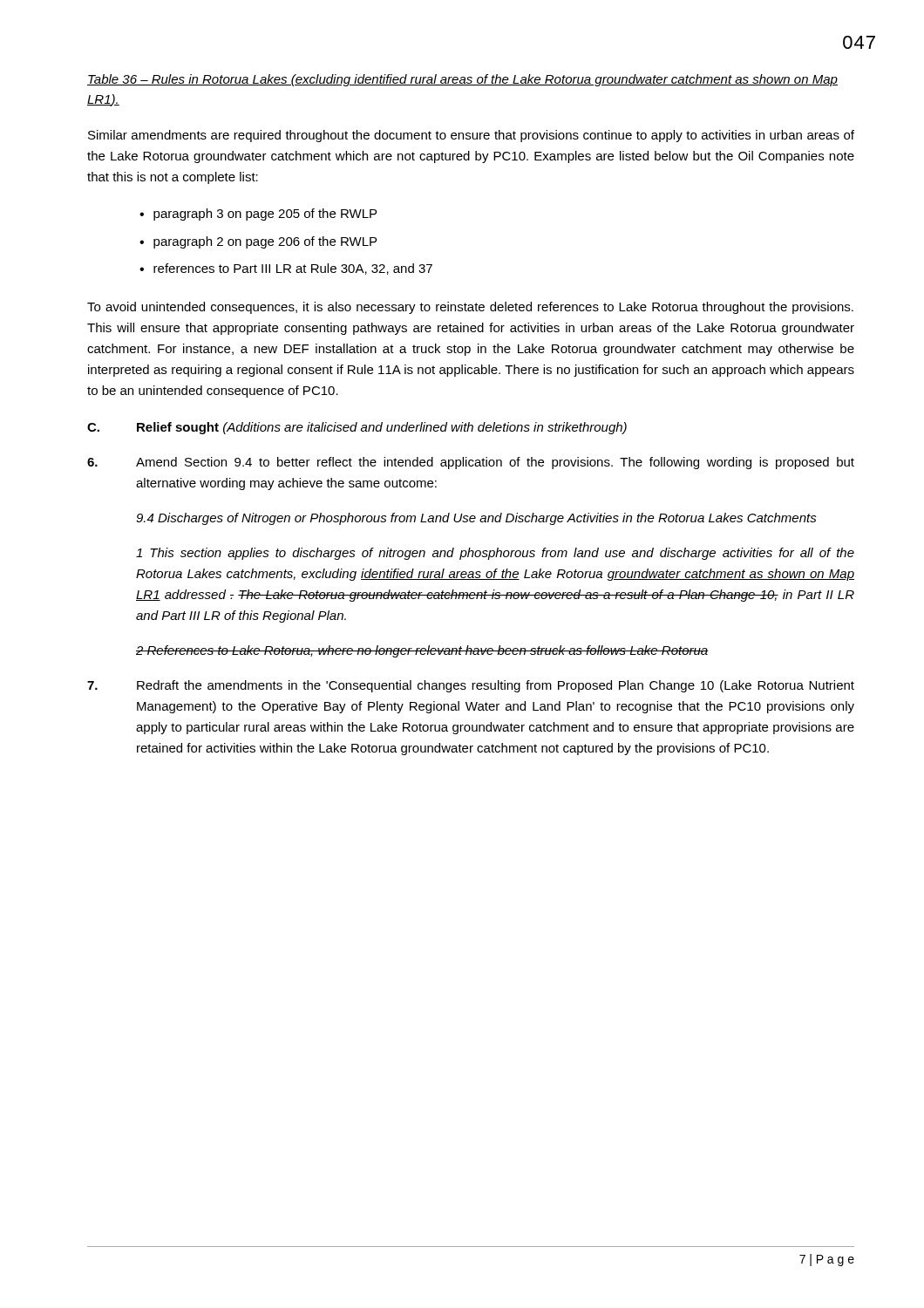Screen dimensions: 1308x924
Task: Where is the passage that starts "4 Discharges of Nitrogen or"?
Action: (476, 517)
